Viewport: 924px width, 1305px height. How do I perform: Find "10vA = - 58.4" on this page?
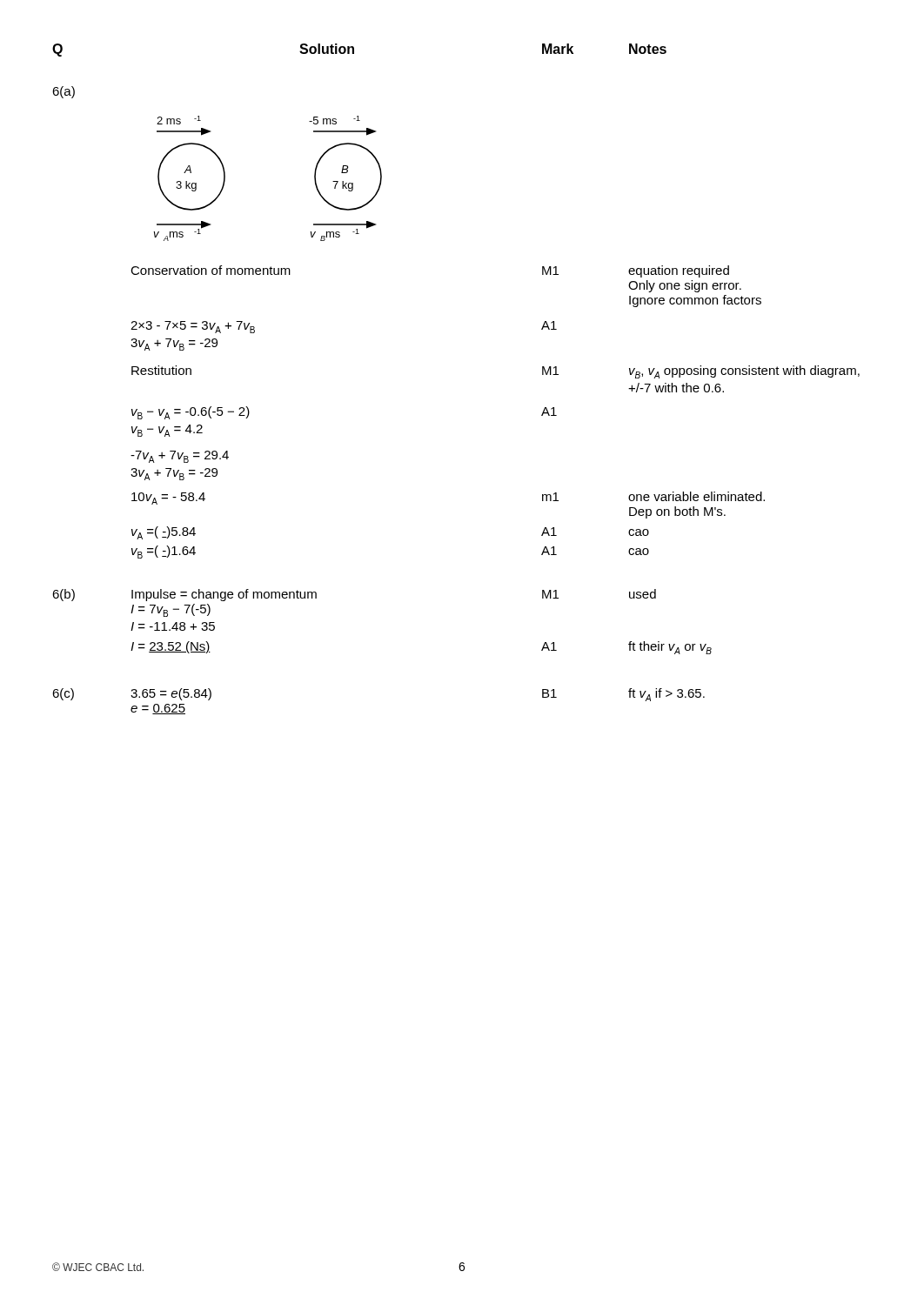click(168, 498)
